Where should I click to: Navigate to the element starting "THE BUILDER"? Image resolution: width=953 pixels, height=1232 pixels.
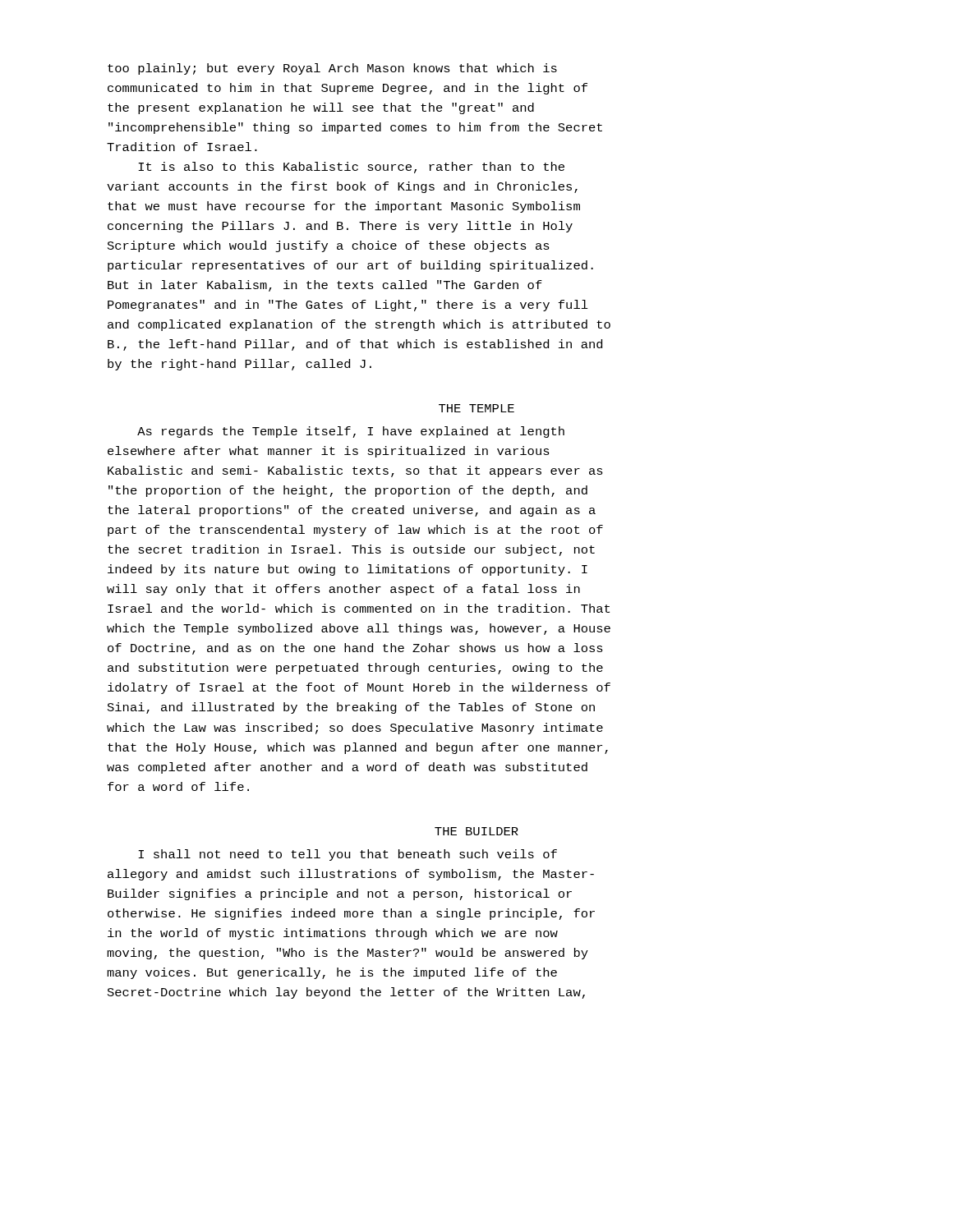click(476, 832)
